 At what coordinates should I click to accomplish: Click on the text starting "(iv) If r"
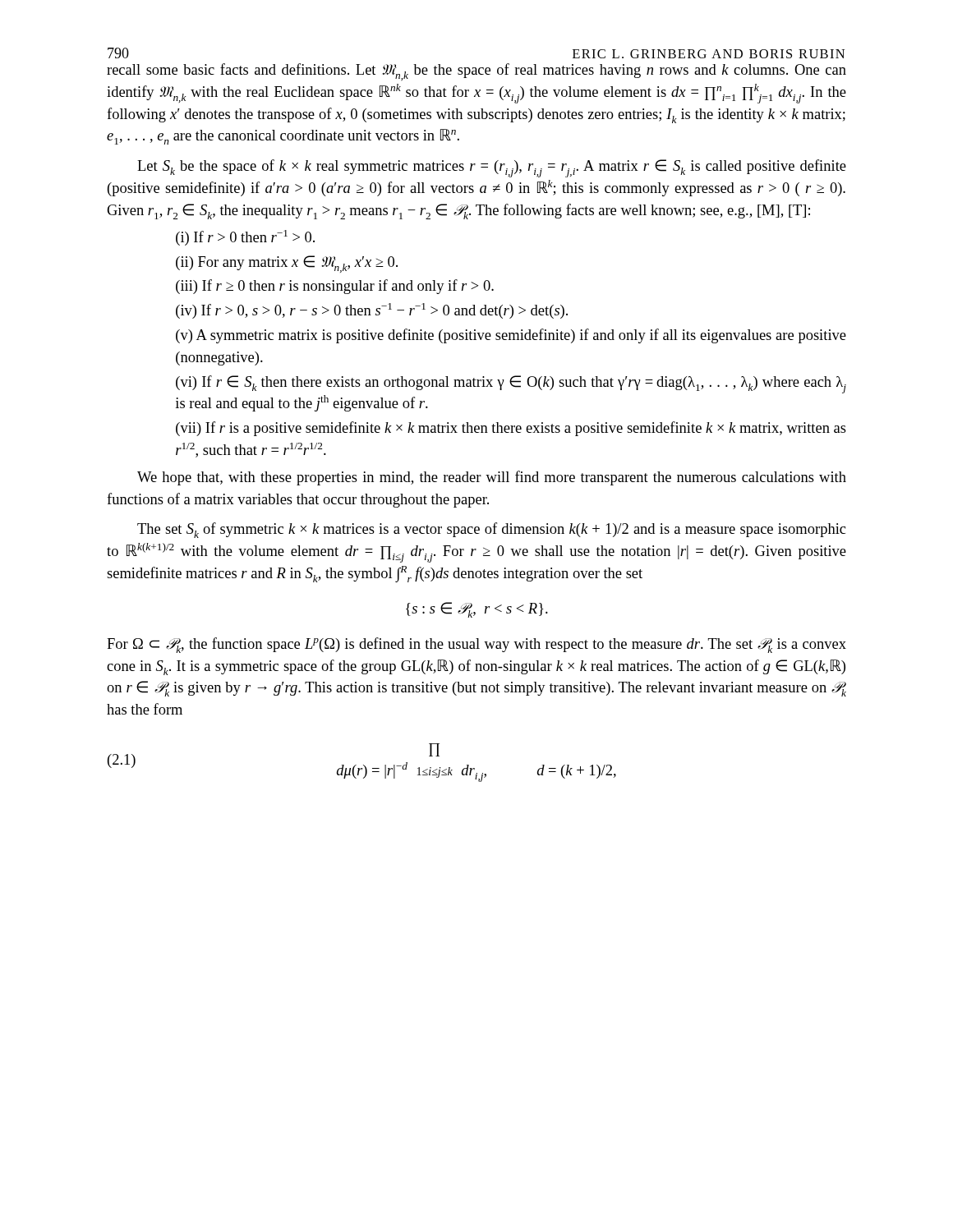[495, 311]
